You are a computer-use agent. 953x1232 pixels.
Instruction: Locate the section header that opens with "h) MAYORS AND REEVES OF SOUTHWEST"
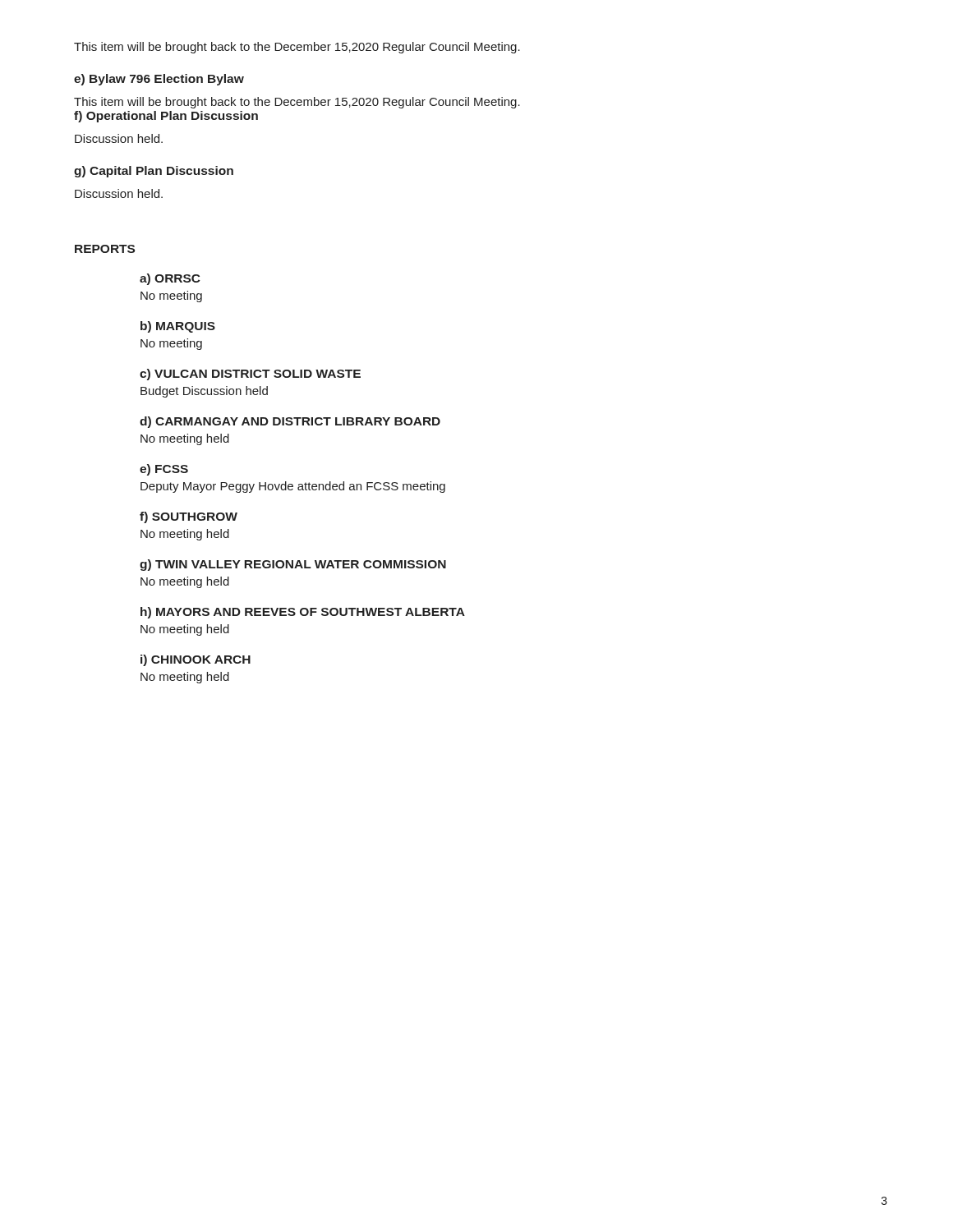(302, 612)
